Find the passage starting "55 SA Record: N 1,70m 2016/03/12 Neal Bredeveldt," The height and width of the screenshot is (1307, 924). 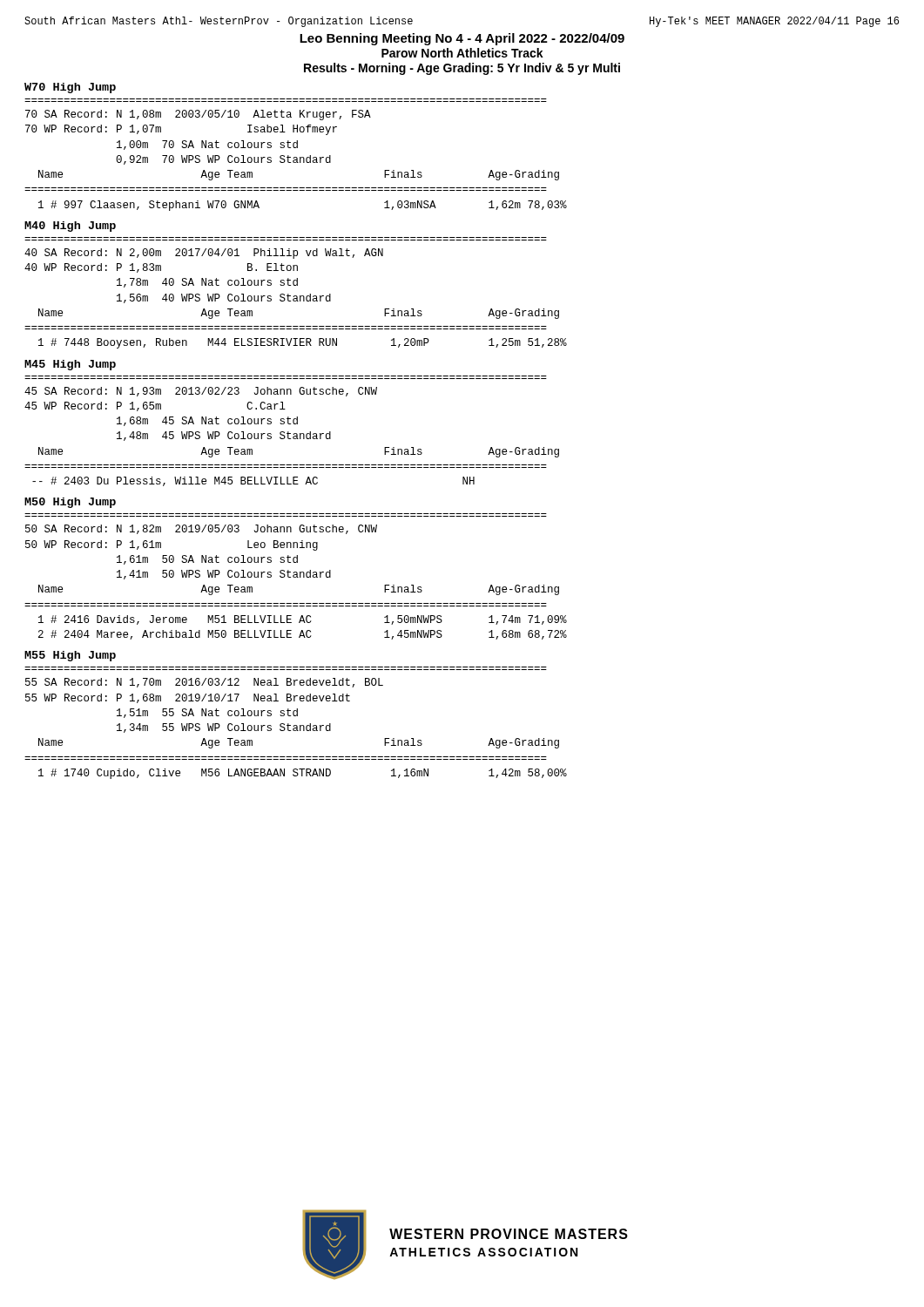click(204, 706)
